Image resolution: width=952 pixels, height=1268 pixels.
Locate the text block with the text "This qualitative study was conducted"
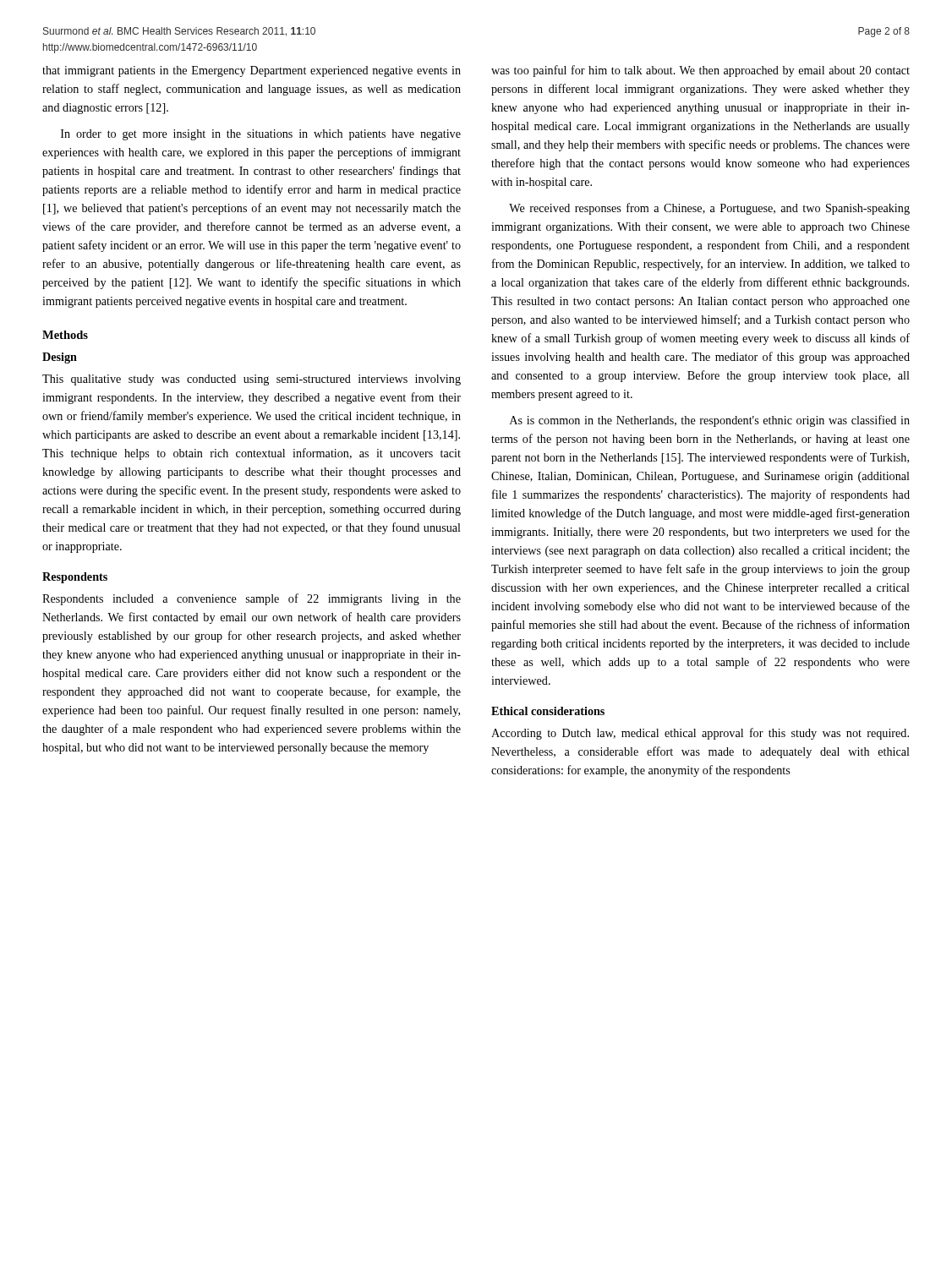[252, 463]
